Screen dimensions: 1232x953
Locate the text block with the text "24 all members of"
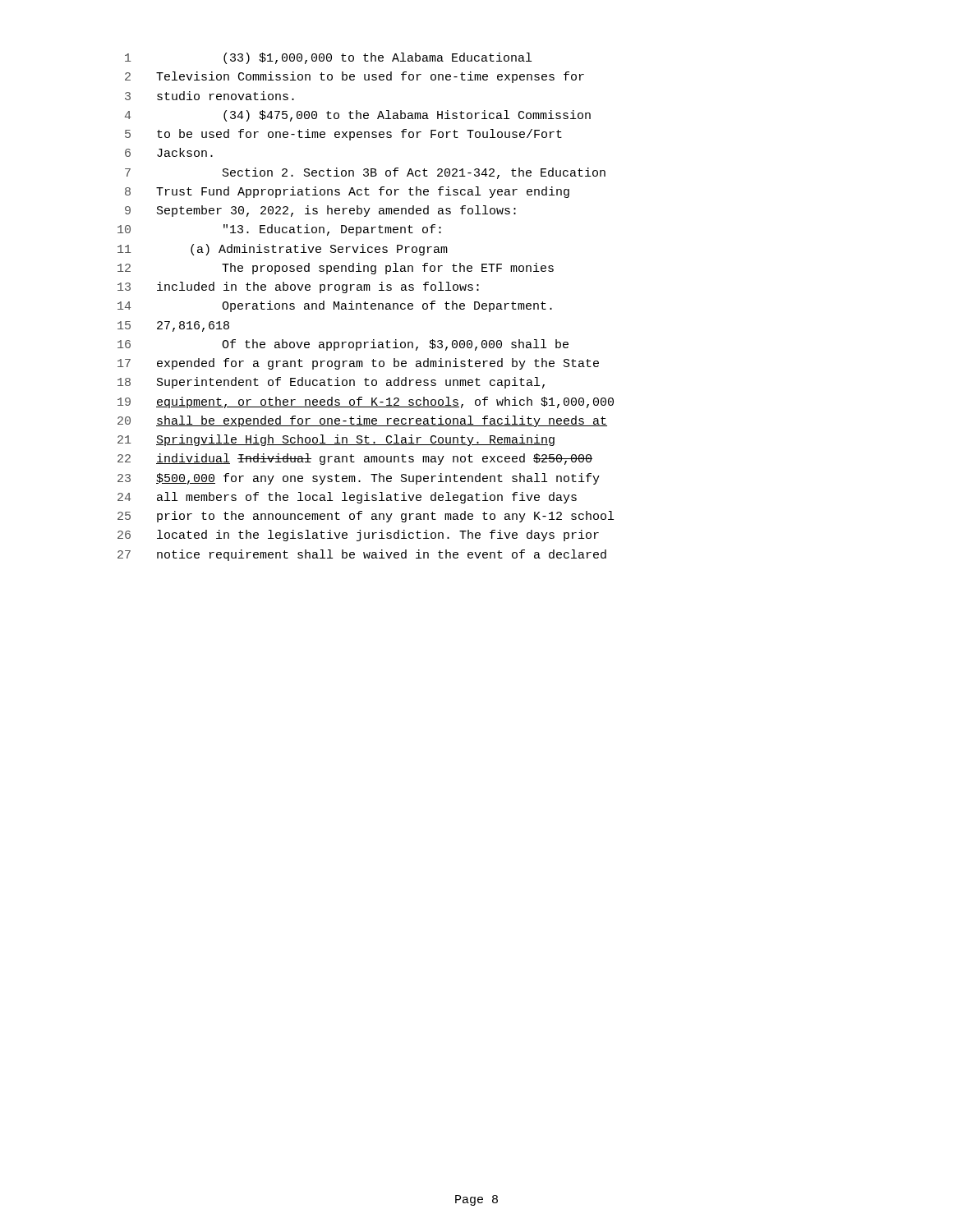click(x=485, y=498)
